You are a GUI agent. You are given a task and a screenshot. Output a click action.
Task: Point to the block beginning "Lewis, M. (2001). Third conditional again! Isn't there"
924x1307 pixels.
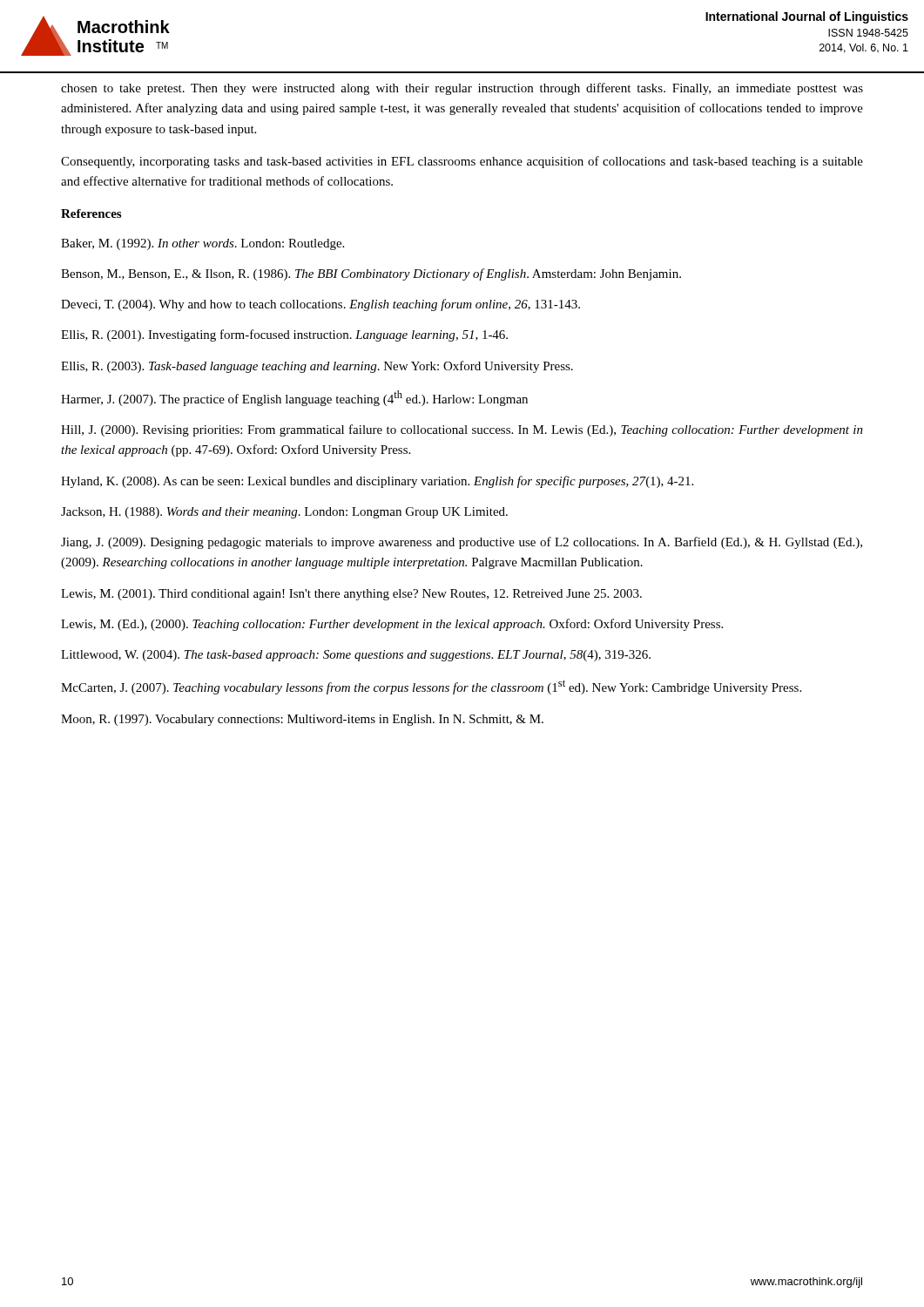[x=352, y=593]
